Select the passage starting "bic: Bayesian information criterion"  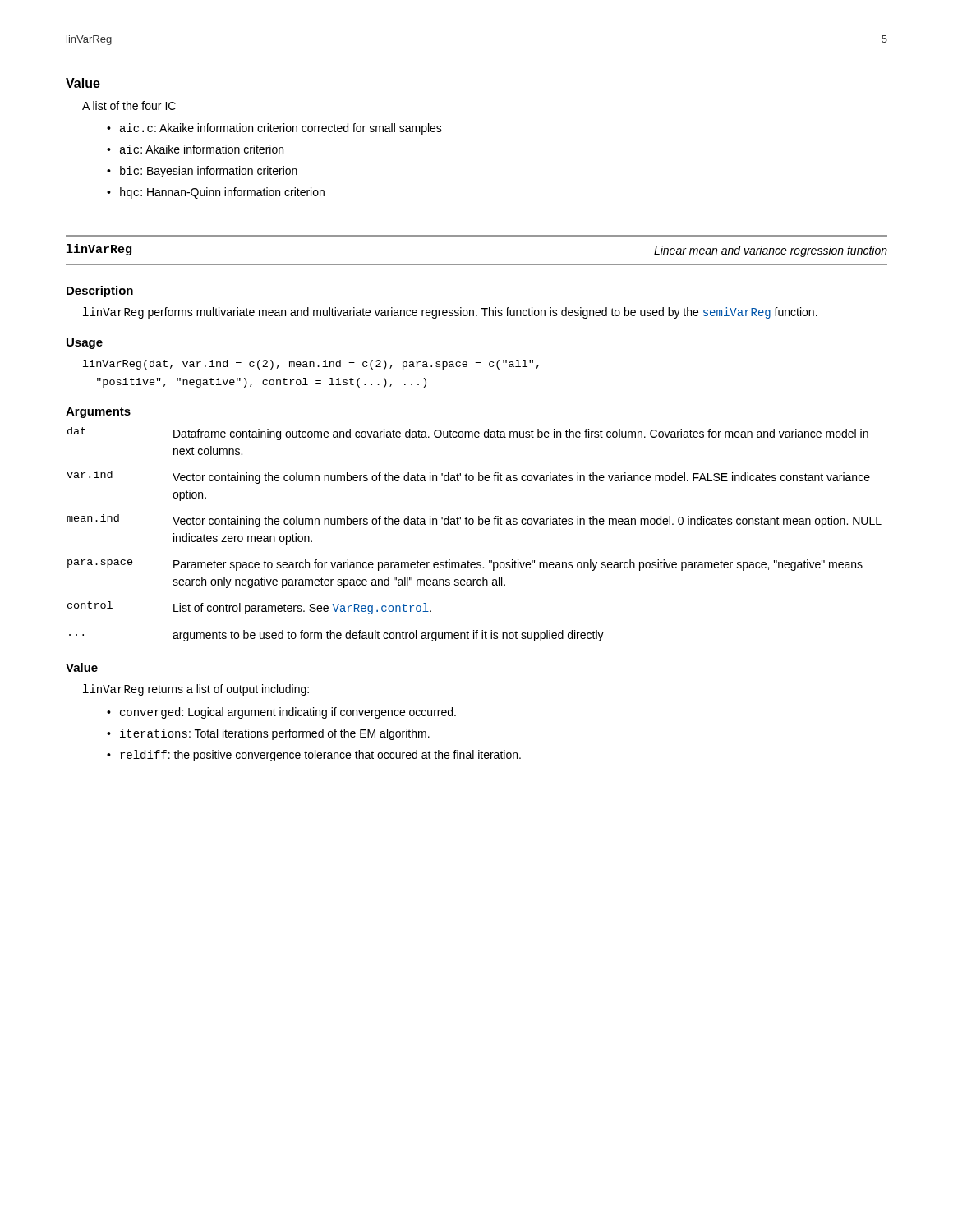pyautogui.click(x=208, y=172)
